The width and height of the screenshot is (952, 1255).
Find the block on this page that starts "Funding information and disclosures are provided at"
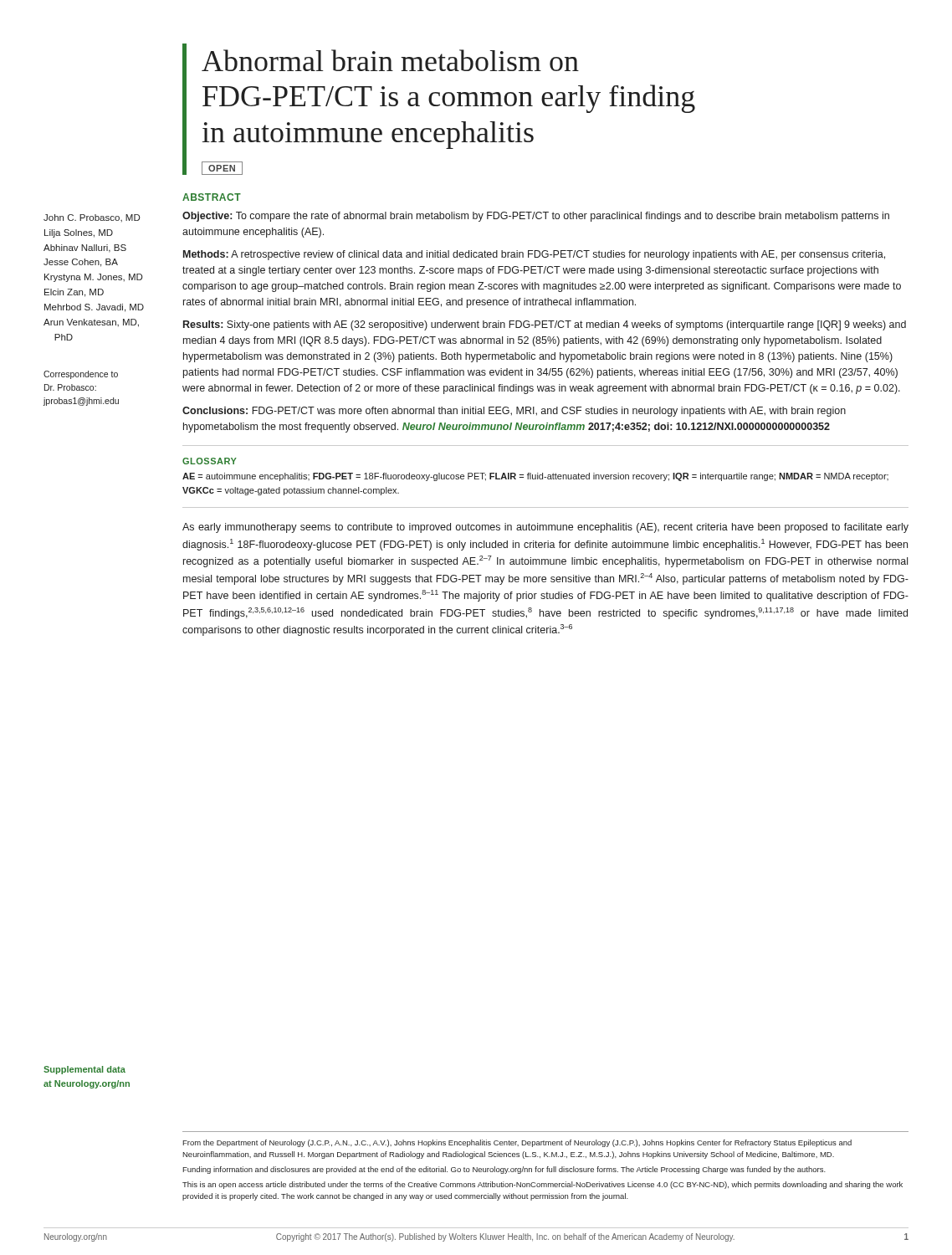point(504,1169)
